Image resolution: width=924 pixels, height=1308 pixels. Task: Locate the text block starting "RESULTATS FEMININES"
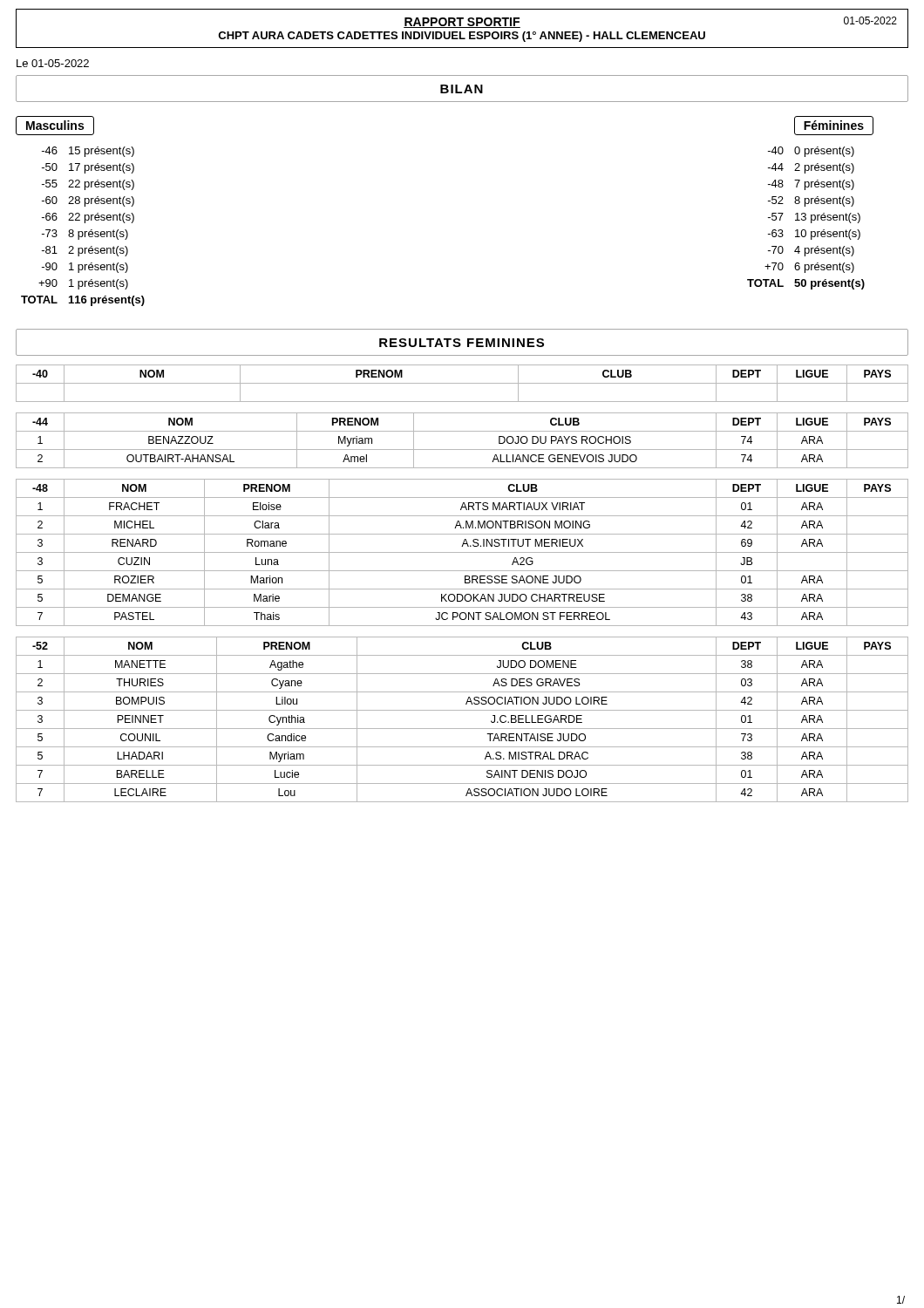(462, 342)
